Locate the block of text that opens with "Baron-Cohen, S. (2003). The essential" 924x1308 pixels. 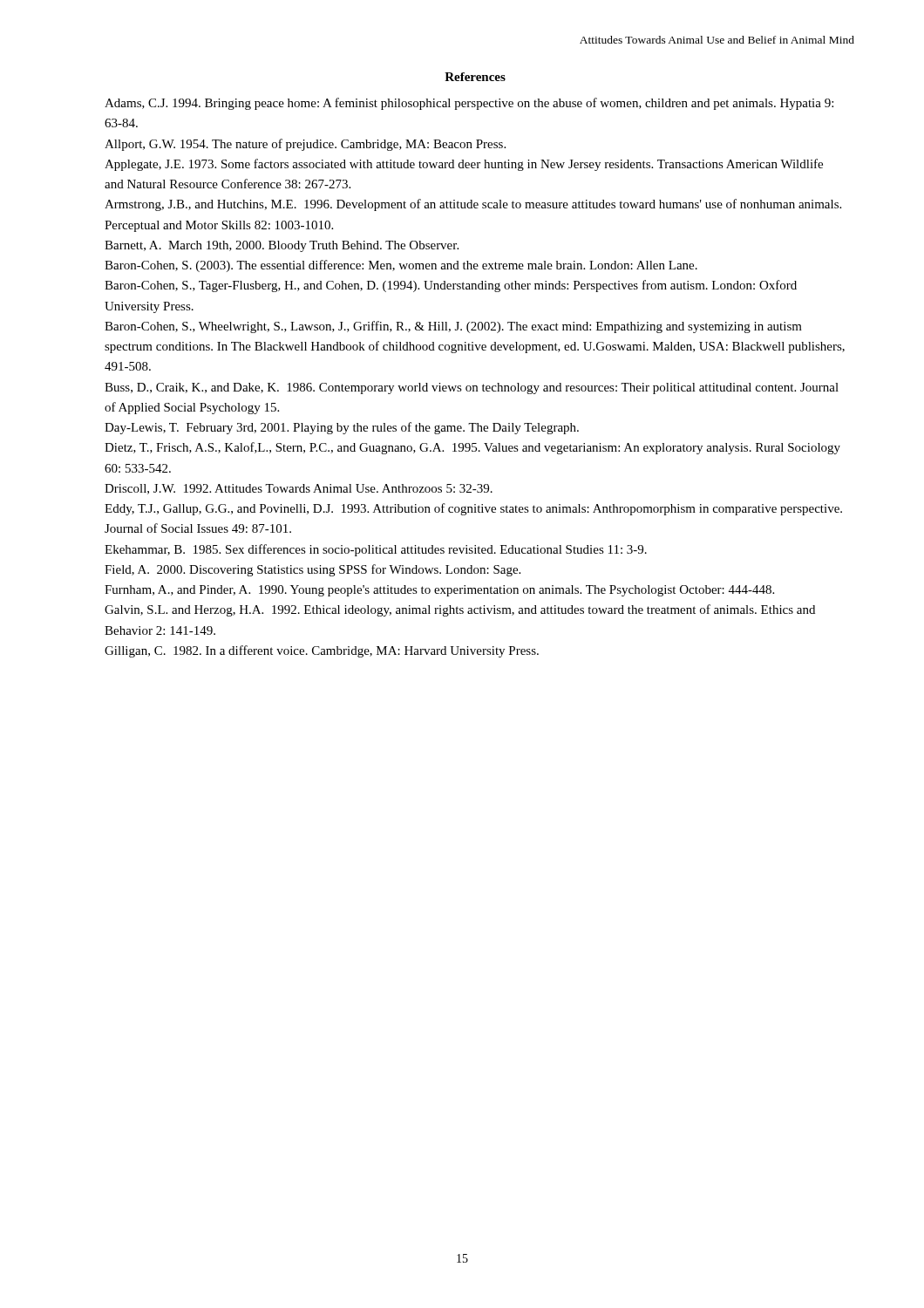point(401,265)
